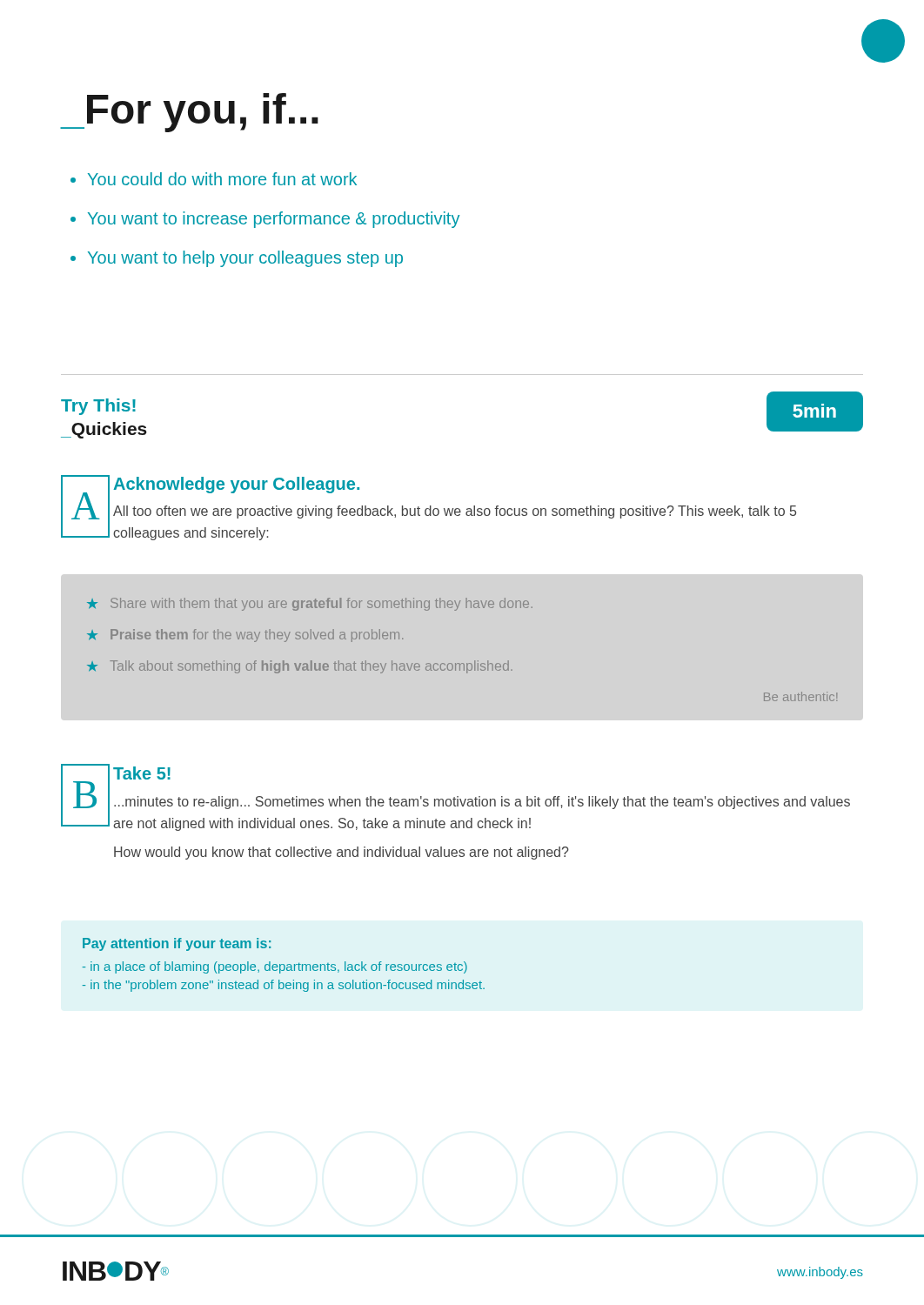Image resolution: width=924 pixels, height=1305 pixels.
Task: Locate the text starting "★ Talk about something of high value that"
Action: pyautogui.click(x=462, y=666)
